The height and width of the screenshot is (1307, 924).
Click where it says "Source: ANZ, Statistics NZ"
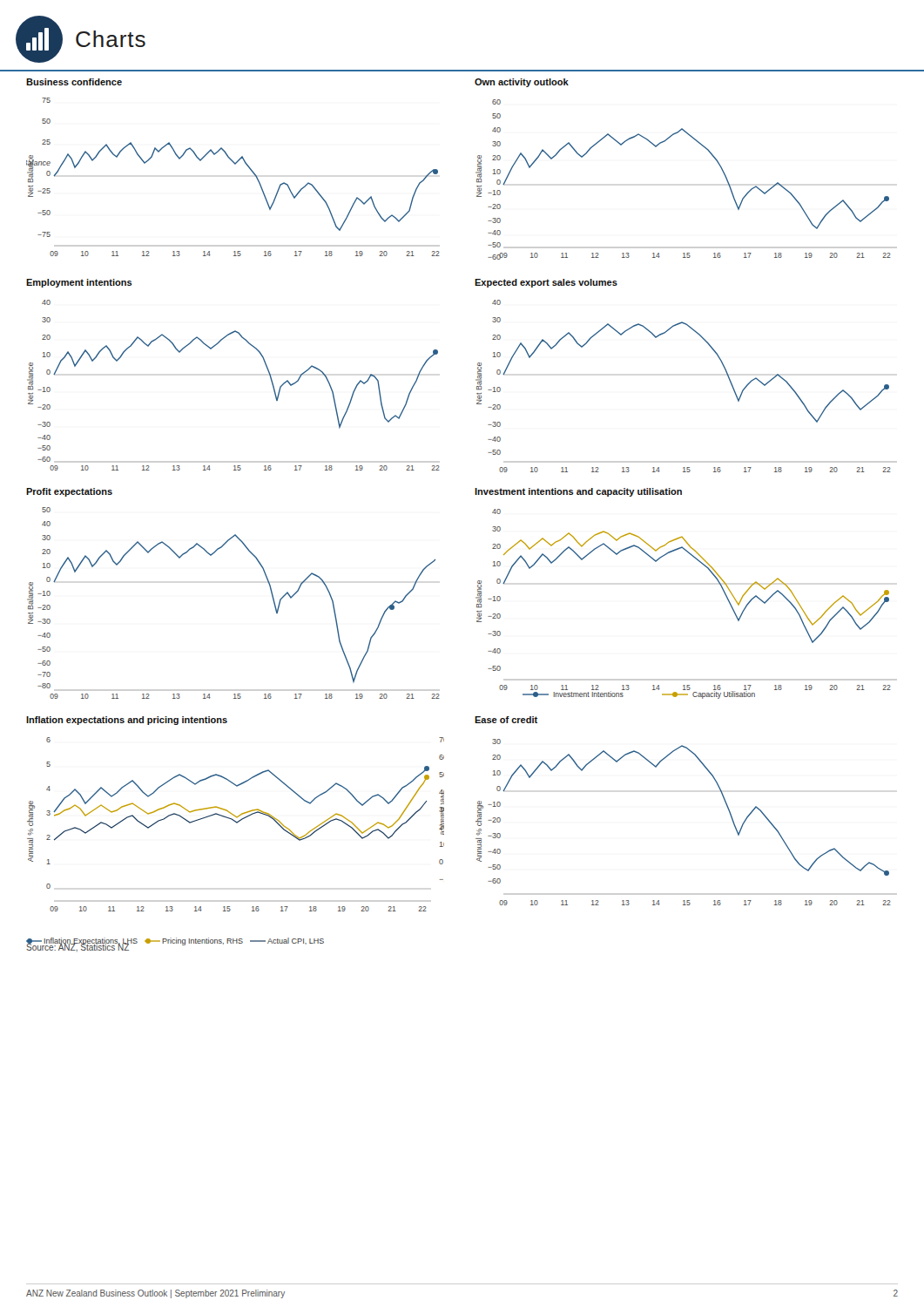click(78, 948)
